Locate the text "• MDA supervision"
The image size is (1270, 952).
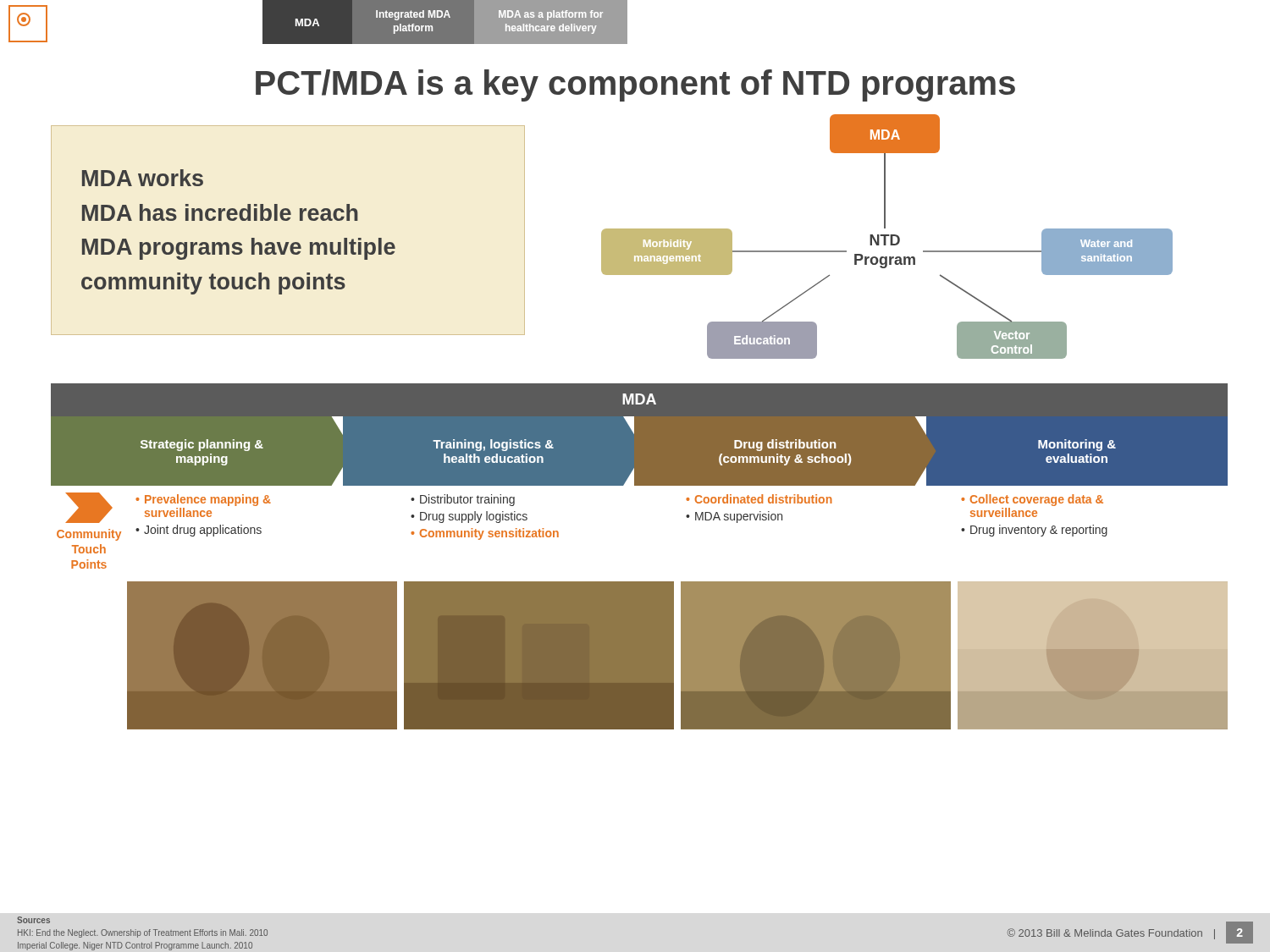point(734,516)
